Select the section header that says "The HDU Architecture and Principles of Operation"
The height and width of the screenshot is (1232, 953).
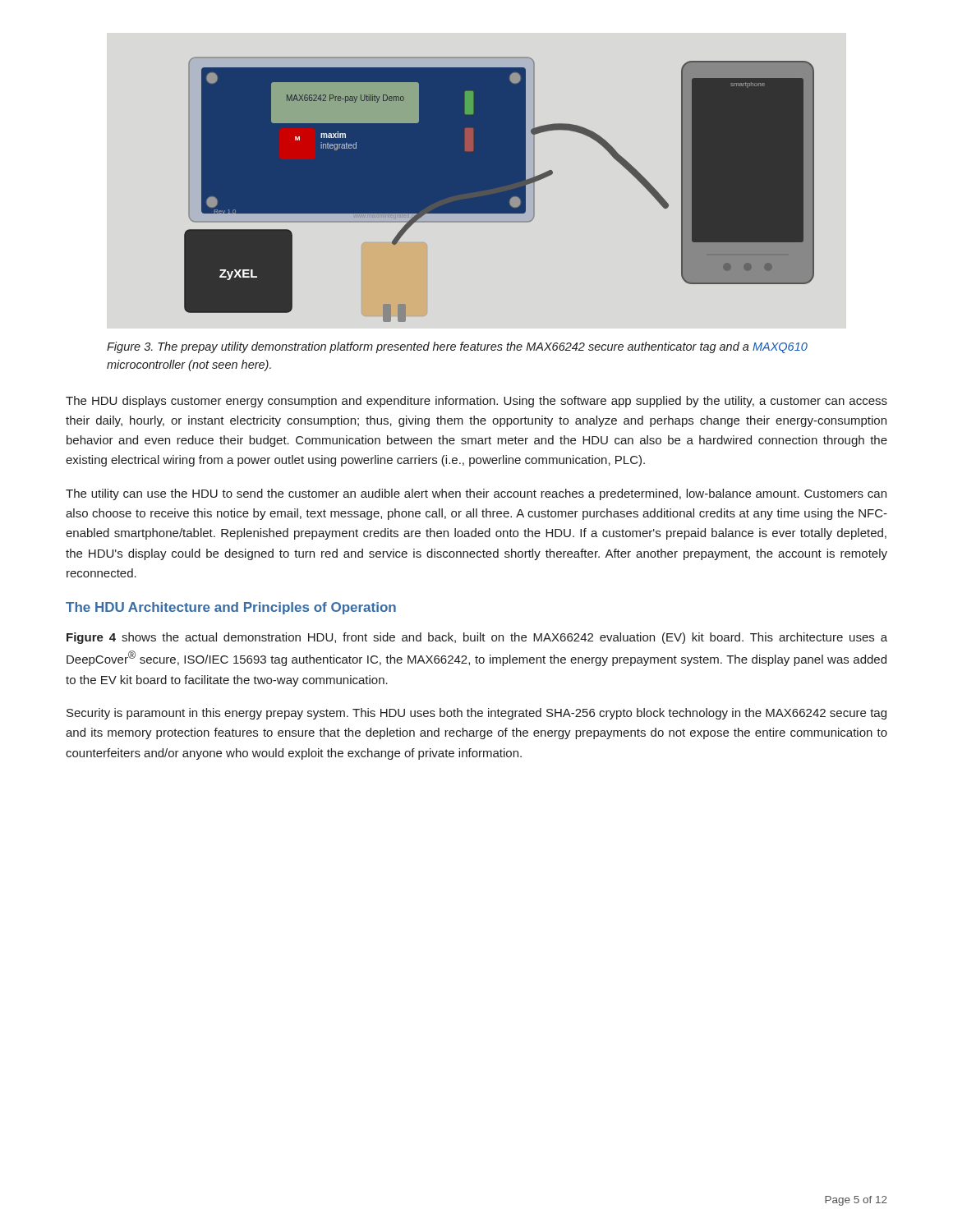231,607
